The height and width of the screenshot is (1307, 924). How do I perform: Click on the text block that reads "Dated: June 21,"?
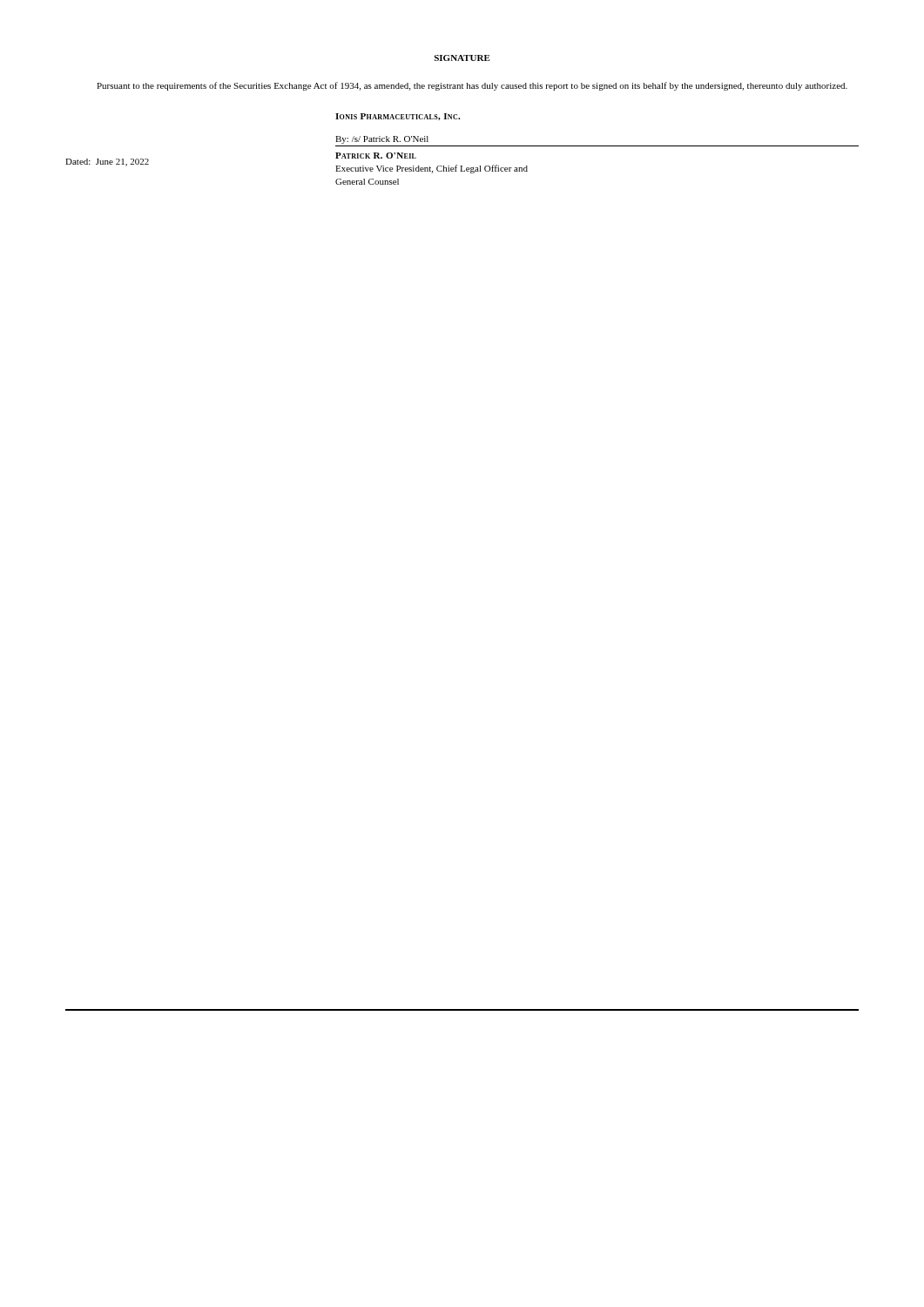(107, 161)
